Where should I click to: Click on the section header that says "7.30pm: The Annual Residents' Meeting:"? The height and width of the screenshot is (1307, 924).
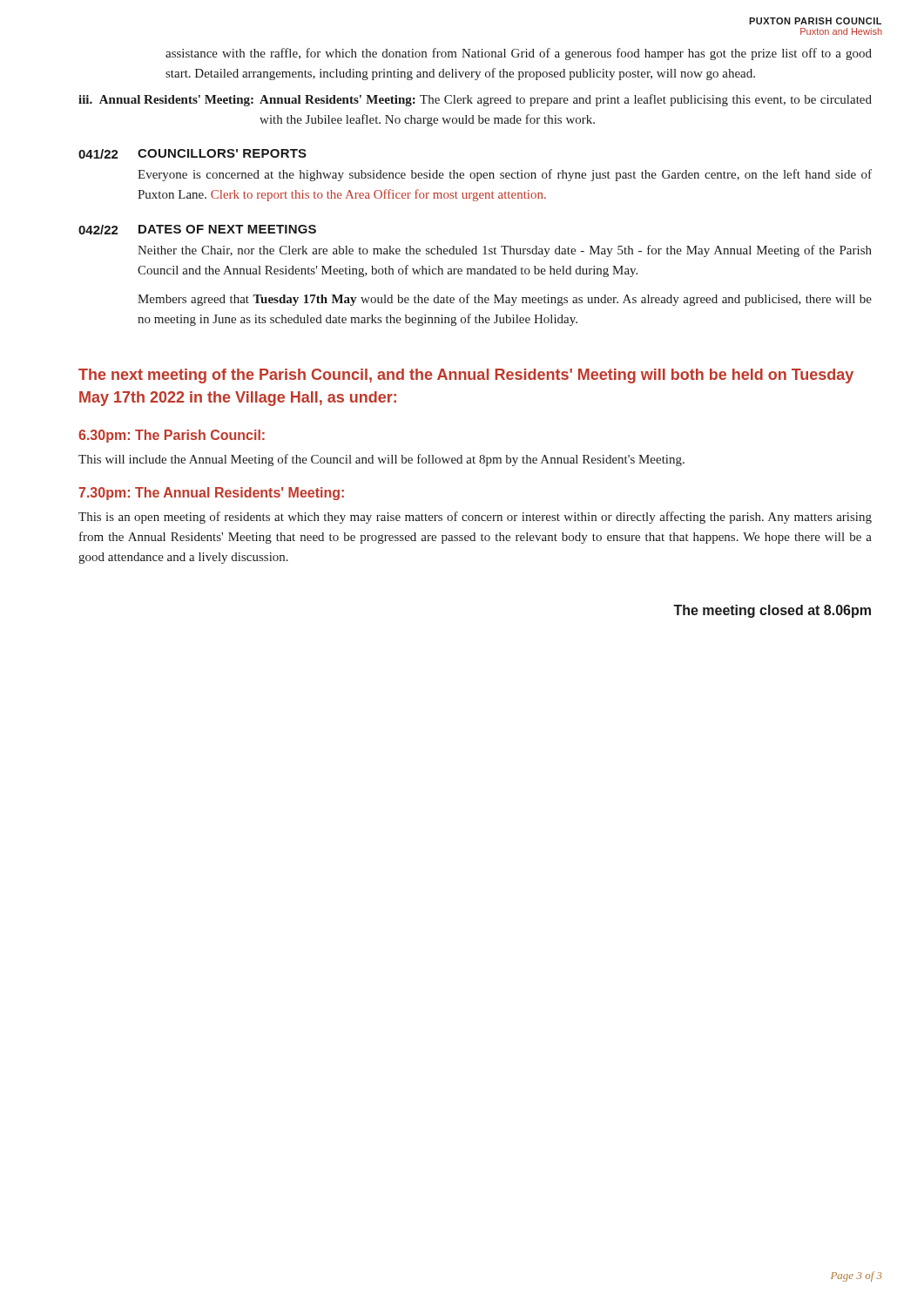[x=212, y=493]
